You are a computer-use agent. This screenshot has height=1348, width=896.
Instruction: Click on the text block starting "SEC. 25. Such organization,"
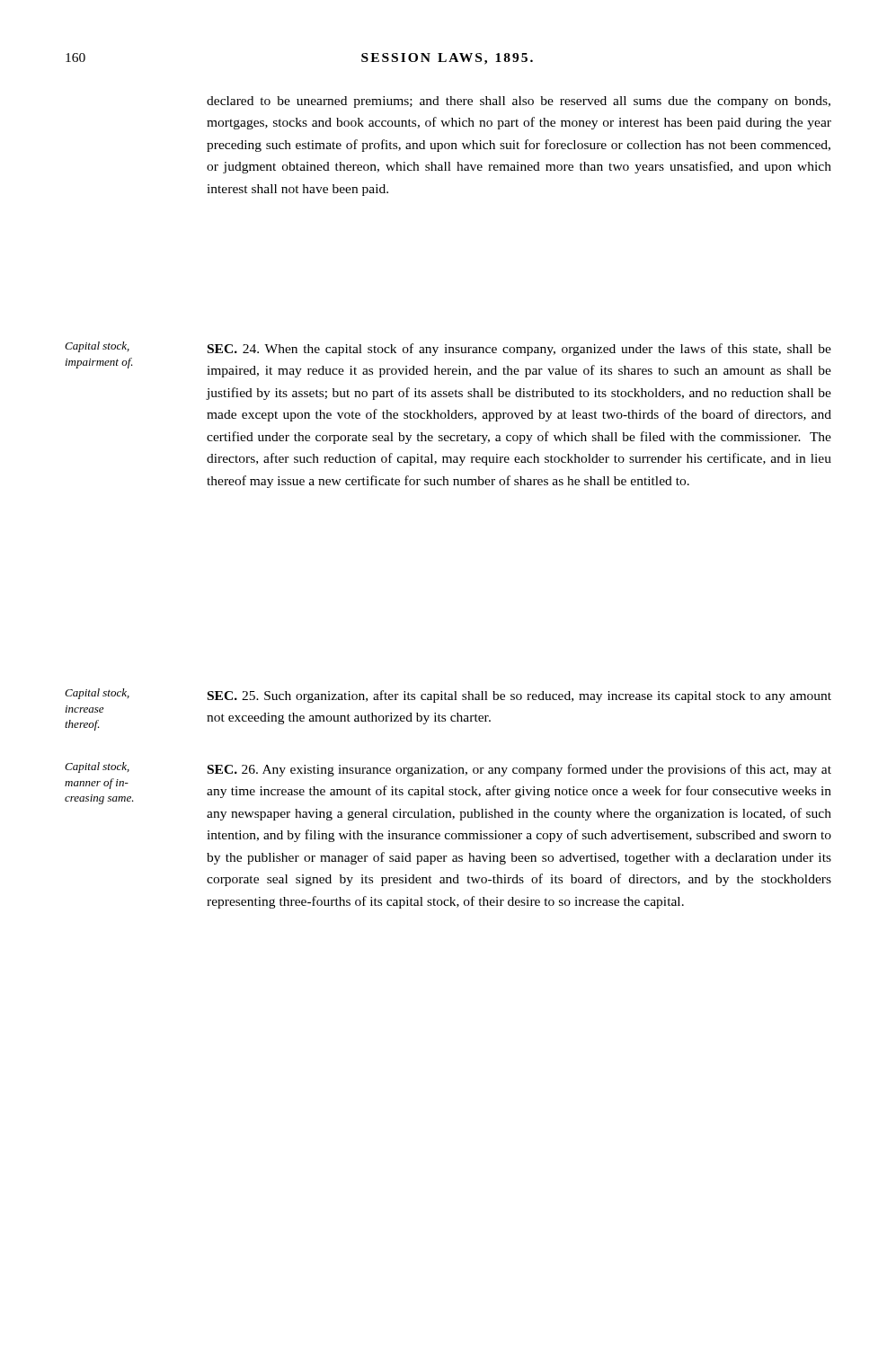(519, 706)
